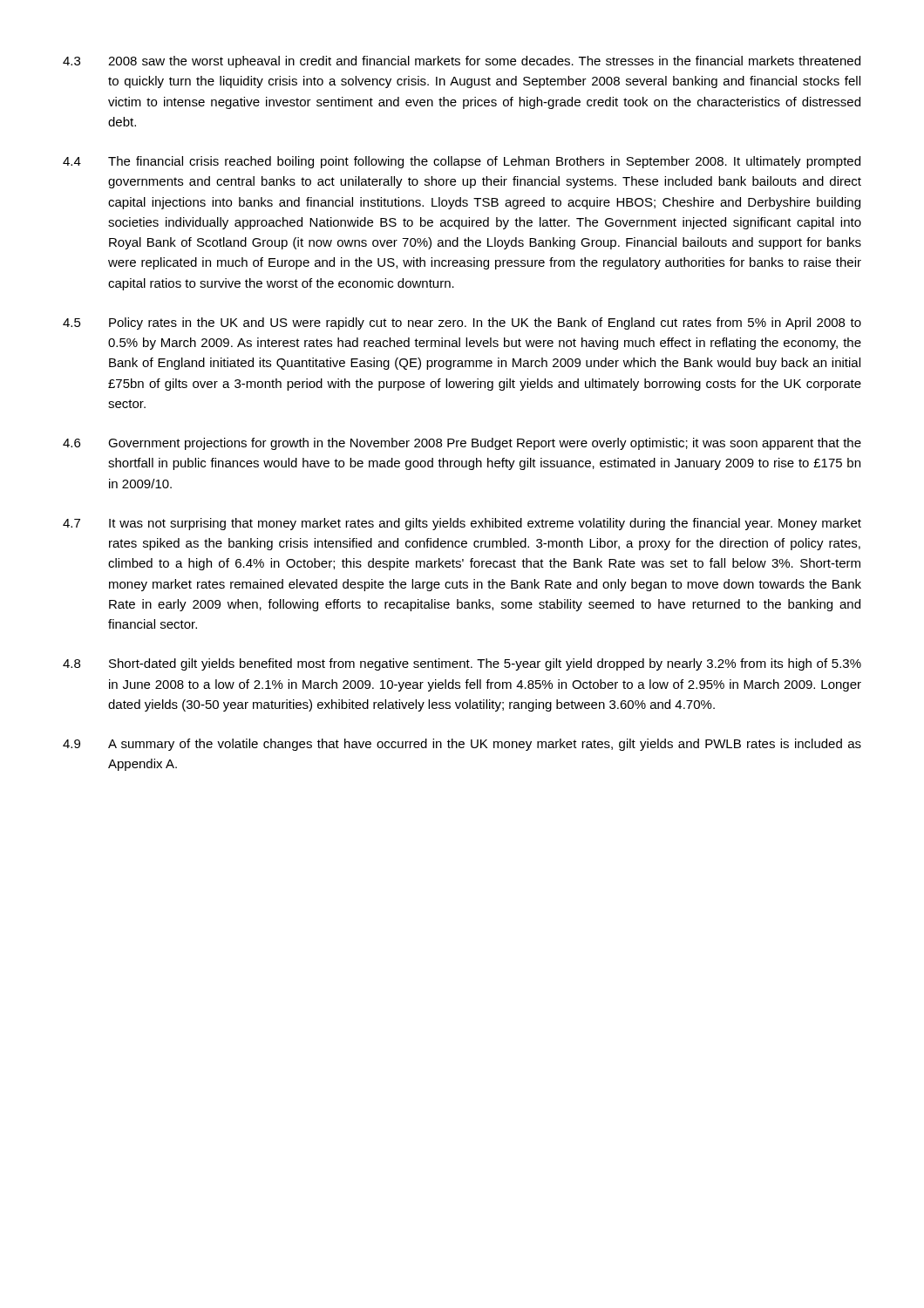Locate the list item with the text "4.5 Policy rates in the UK and US"
924x1308 pixels.
click(x=462, y=363)
